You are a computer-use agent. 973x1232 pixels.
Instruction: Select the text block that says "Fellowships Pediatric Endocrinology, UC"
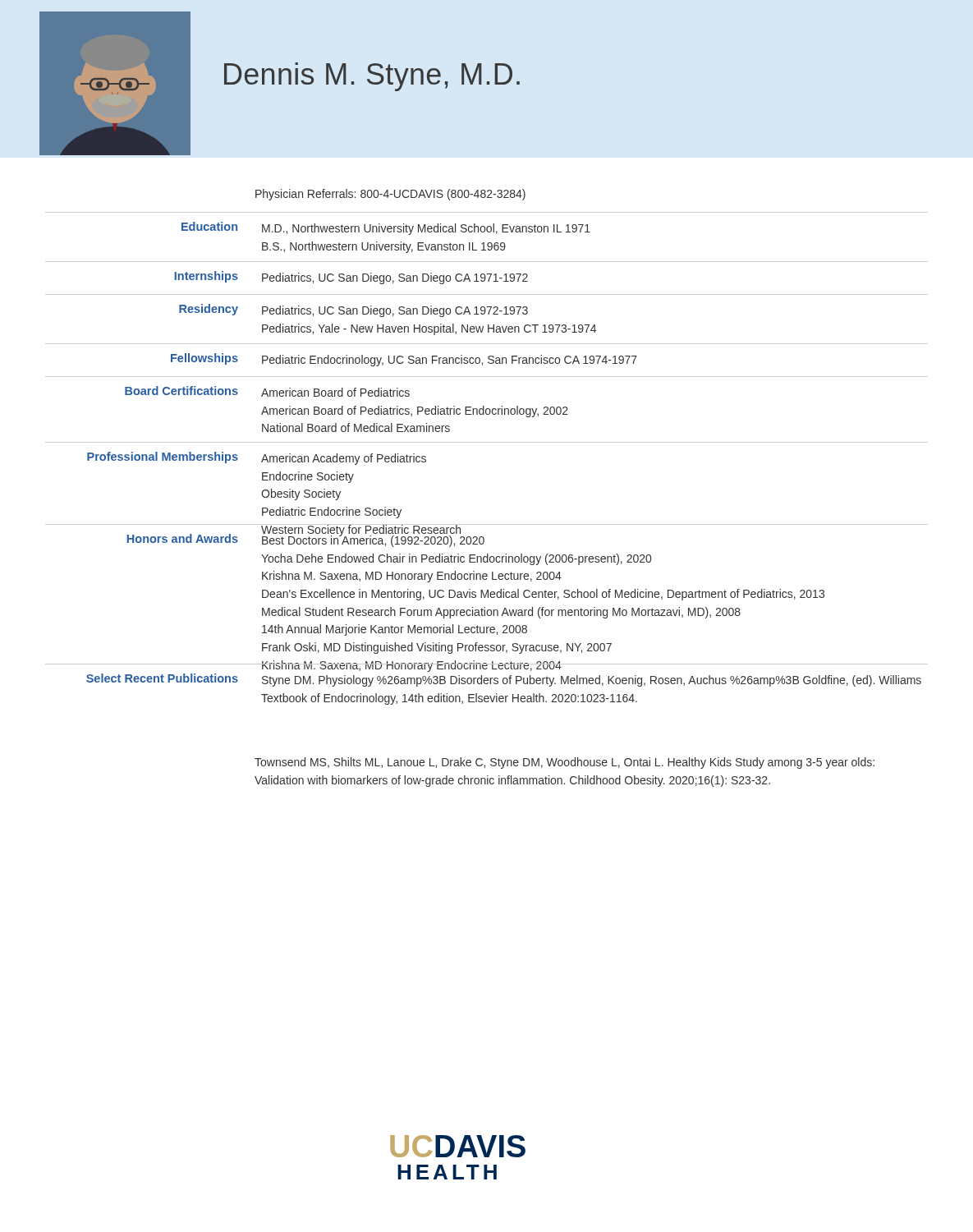pyautogui.click(x=486, y=360)
